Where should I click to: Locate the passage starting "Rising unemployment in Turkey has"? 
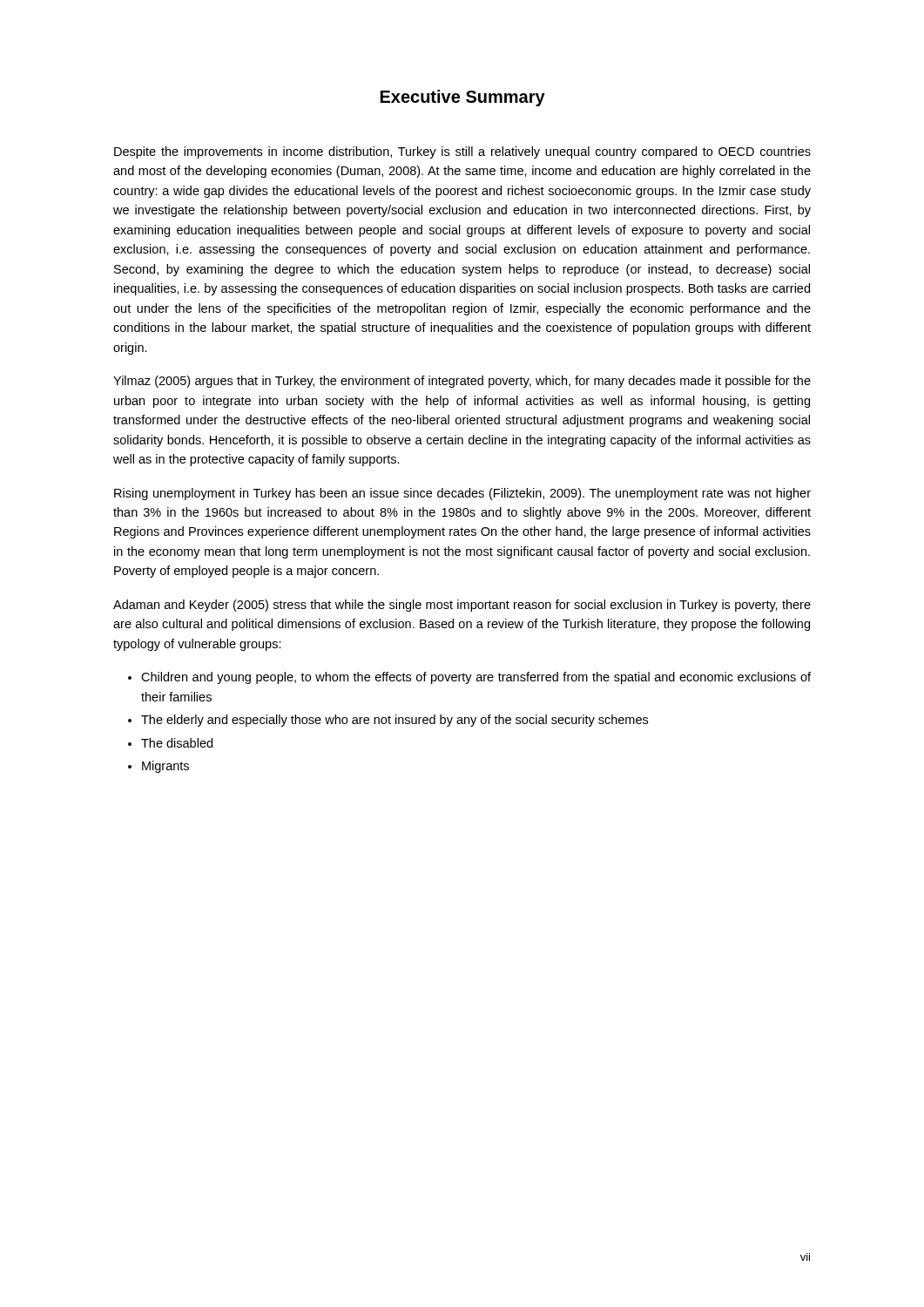click(462, 532)
